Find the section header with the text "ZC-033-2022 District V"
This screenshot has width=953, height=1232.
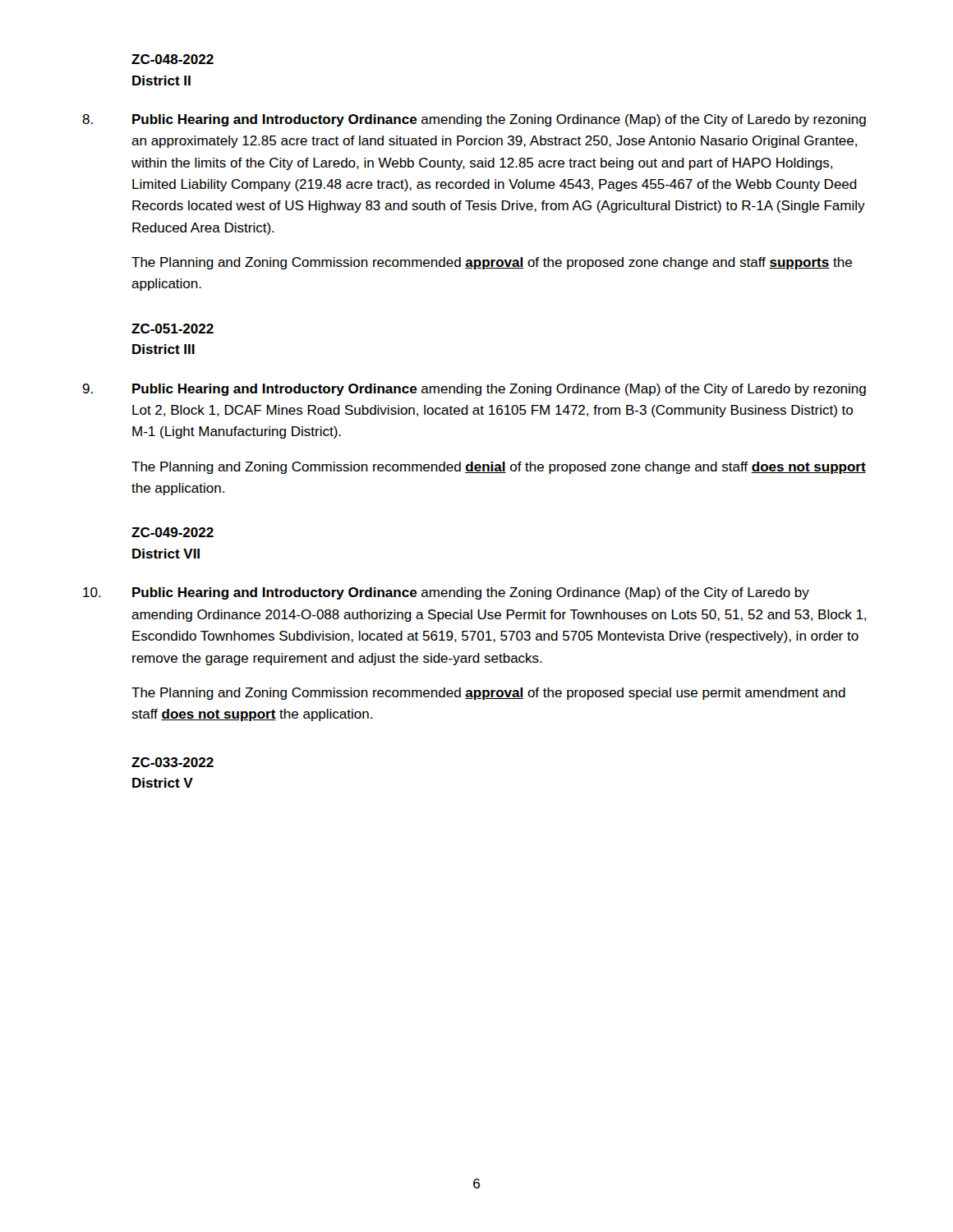tap(173, 773)
